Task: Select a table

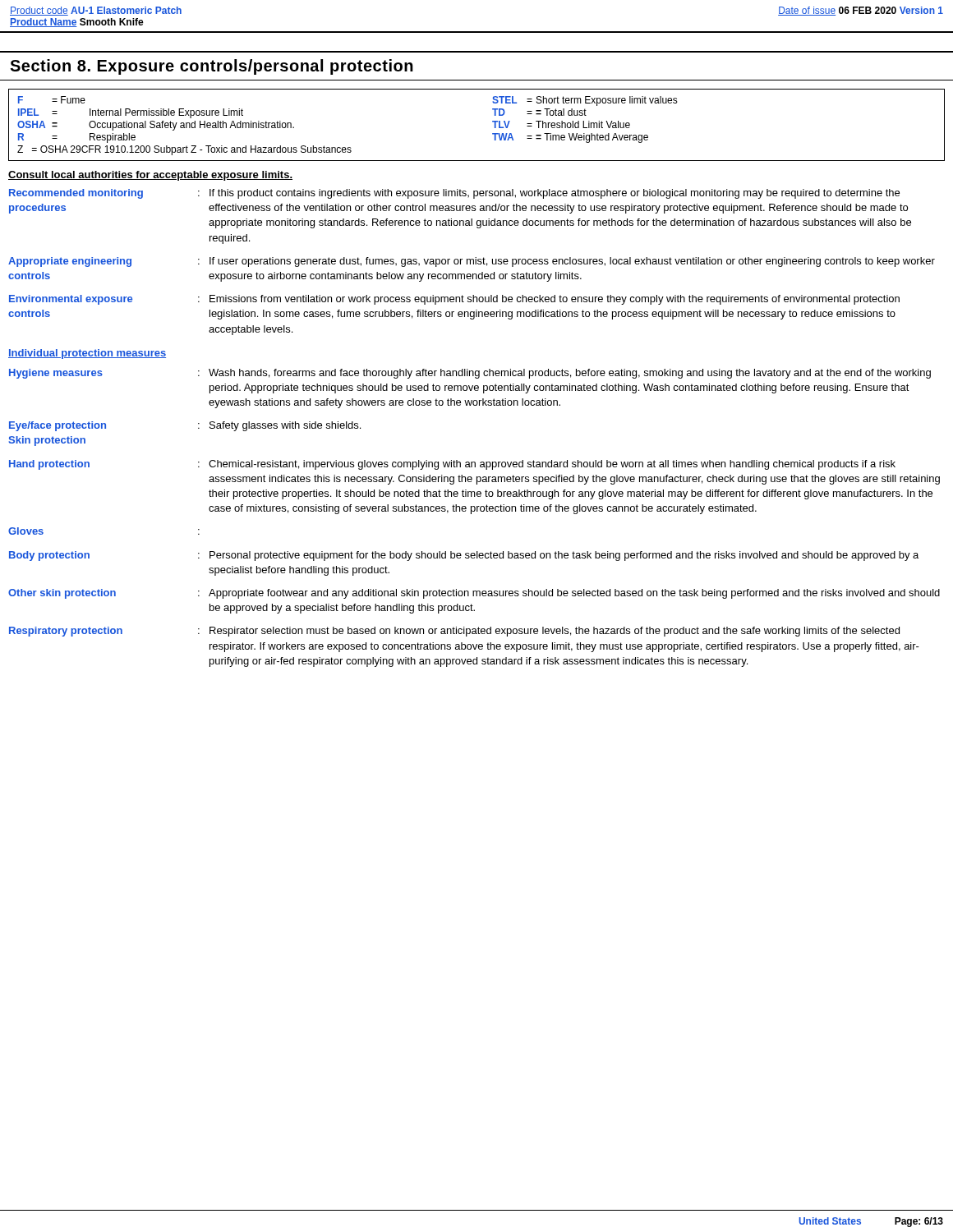Action: point(476,125)
